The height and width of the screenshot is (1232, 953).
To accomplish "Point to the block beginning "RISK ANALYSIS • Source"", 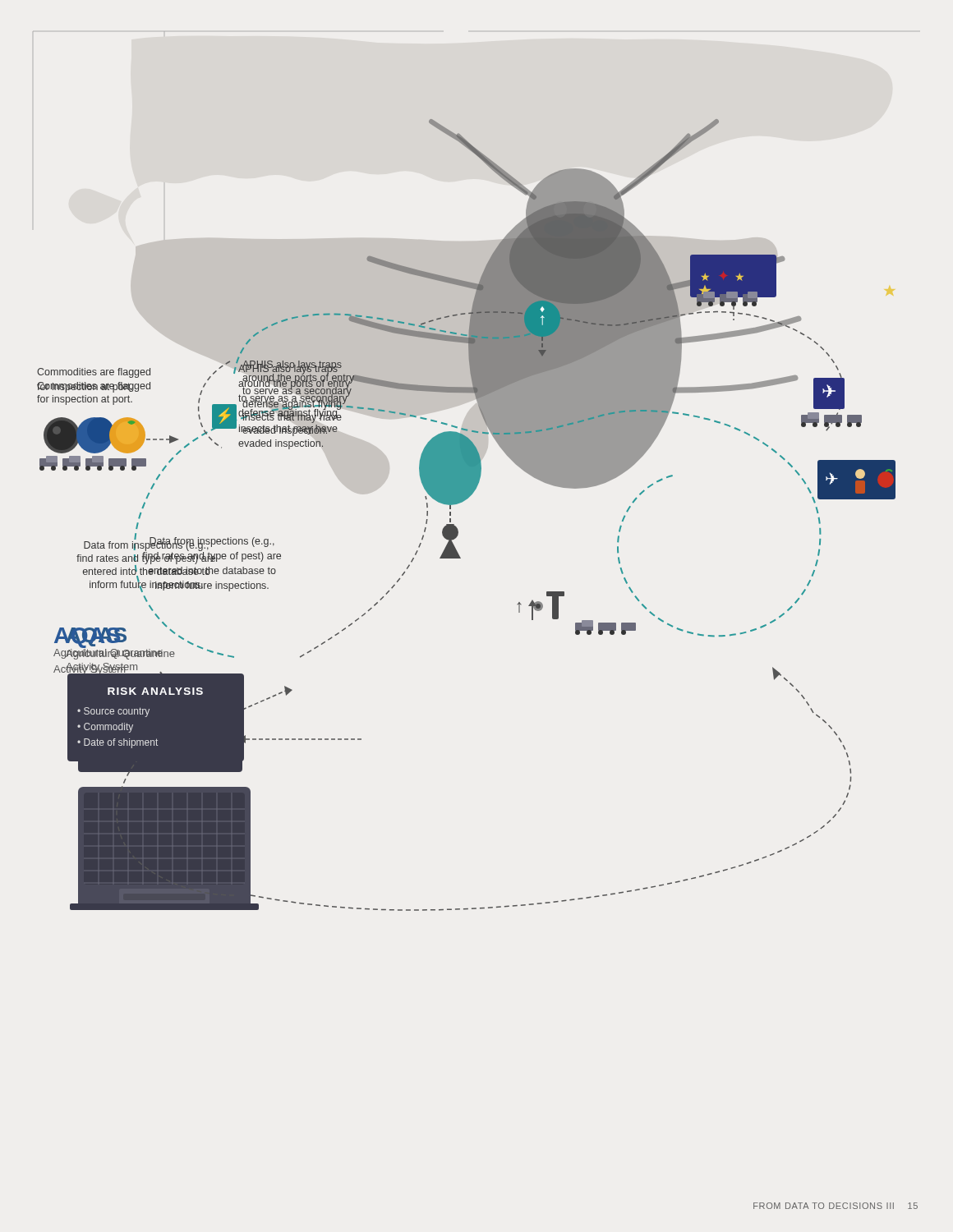I will 156,718.
